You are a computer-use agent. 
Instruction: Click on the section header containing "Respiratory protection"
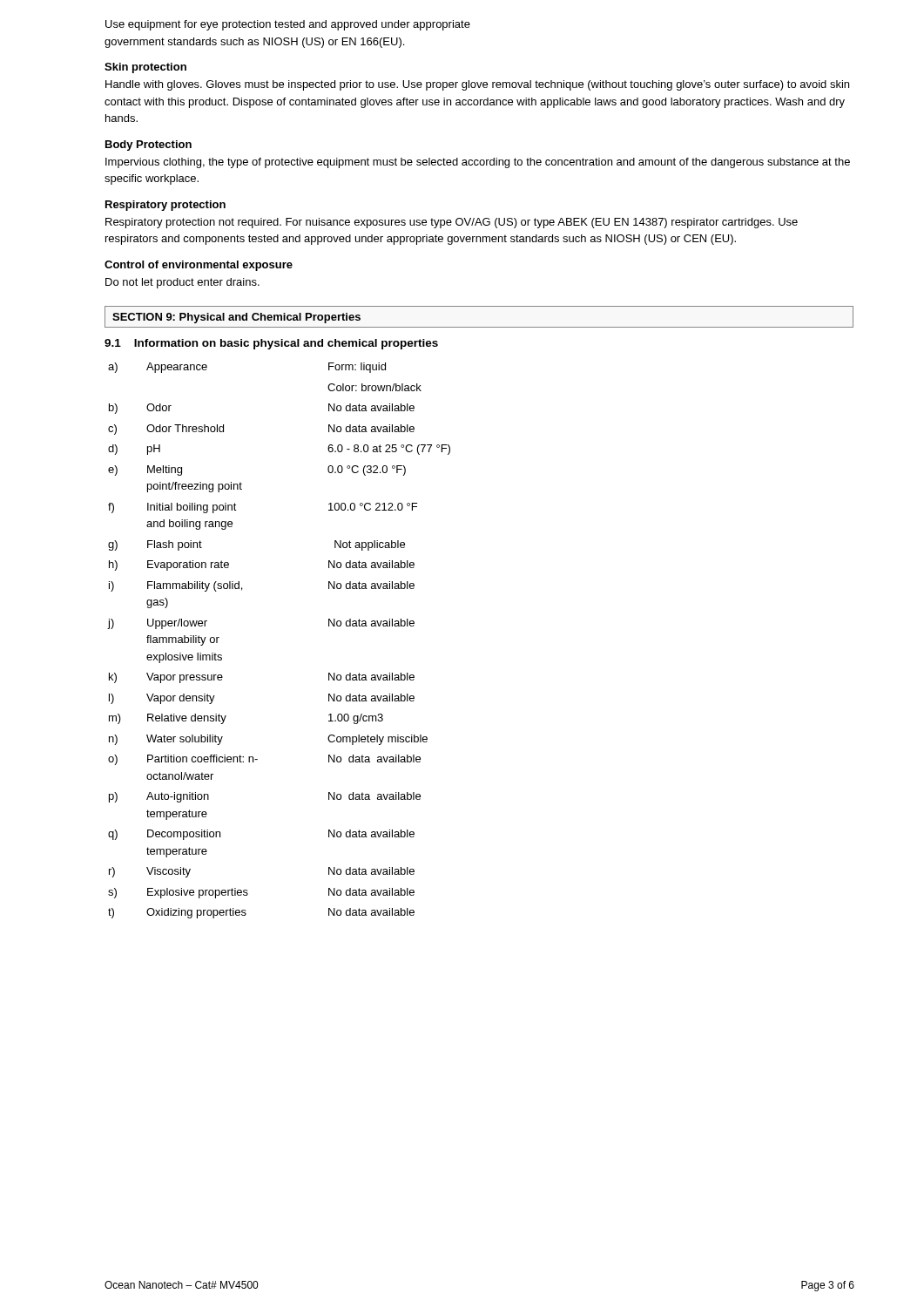point(165,204)
